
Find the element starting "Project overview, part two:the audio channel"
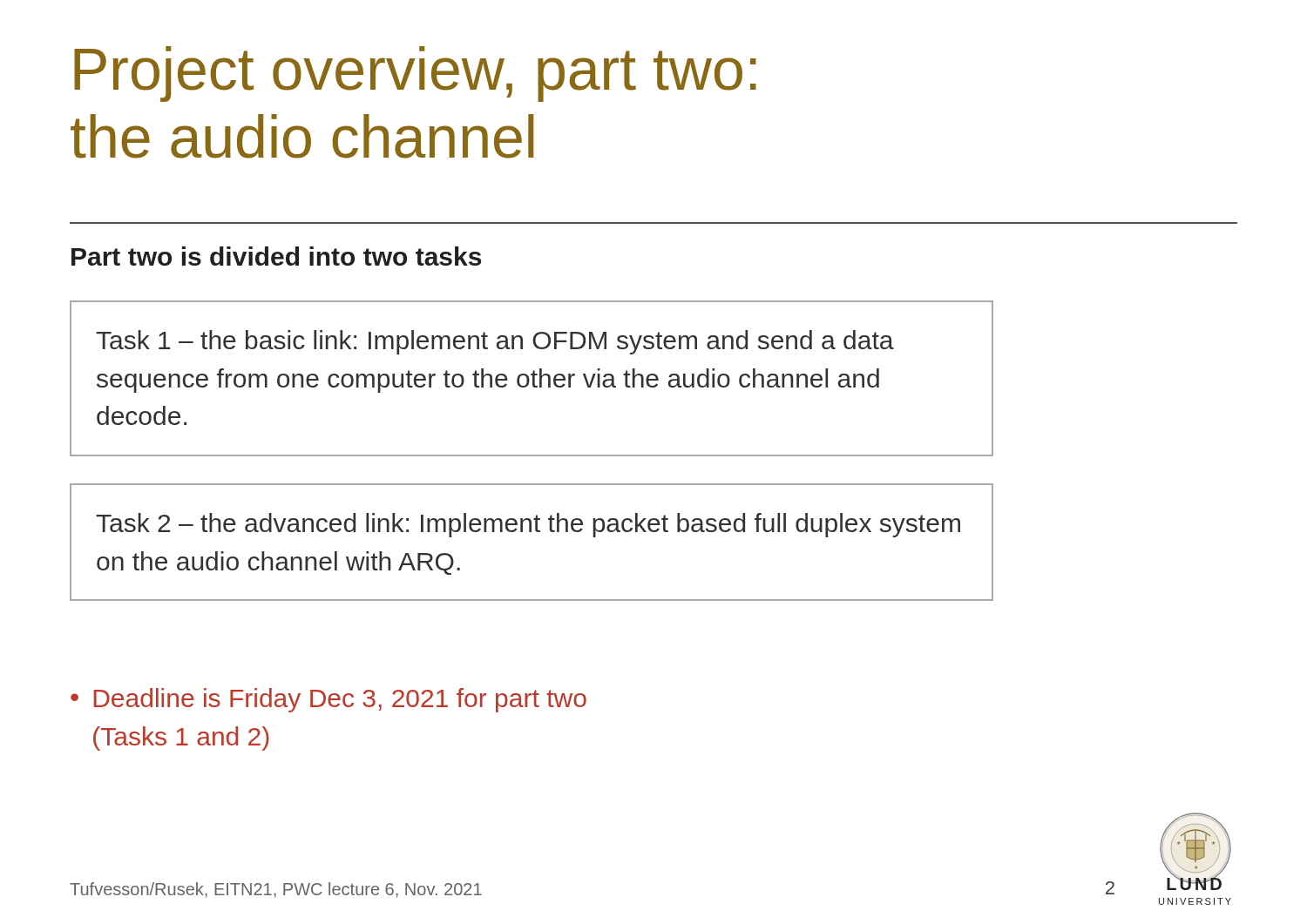[549, 103]
